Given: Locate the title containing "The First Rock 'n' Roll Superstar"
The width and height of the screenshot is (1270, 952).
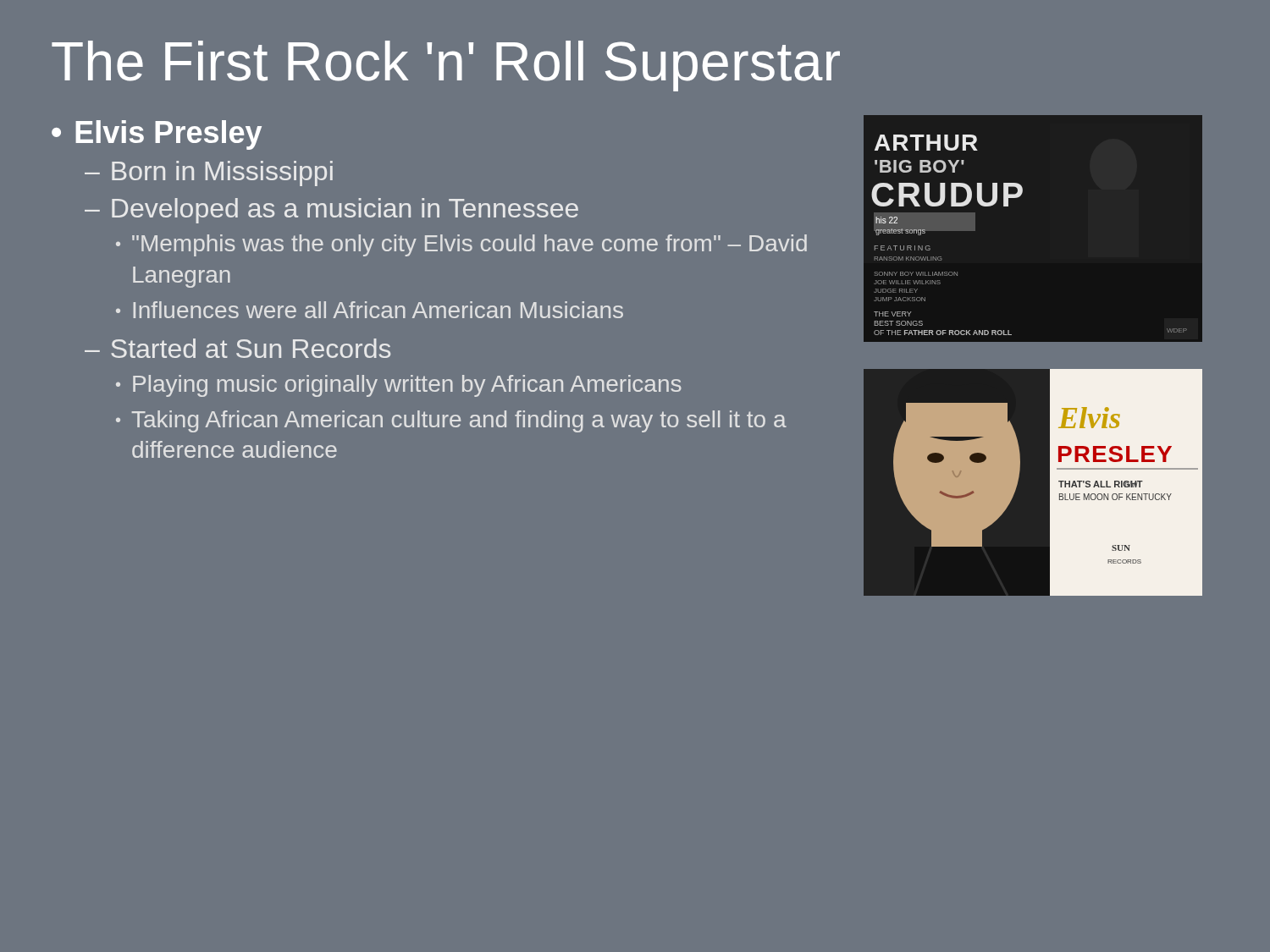Looking at the screenshot, I should pos(635,62).
